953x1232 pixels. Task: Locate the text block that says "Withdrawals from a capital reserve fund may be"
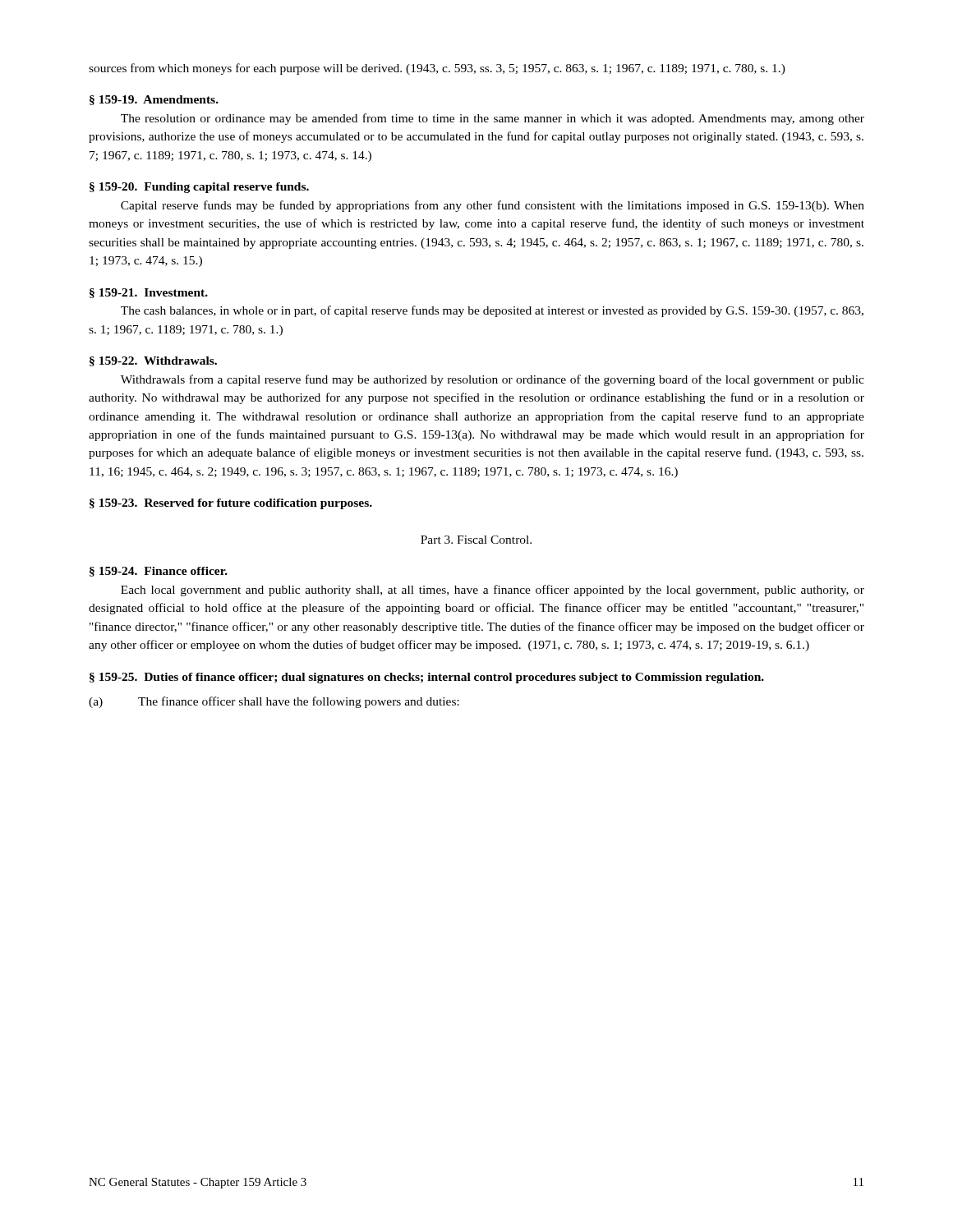(476, 425)
